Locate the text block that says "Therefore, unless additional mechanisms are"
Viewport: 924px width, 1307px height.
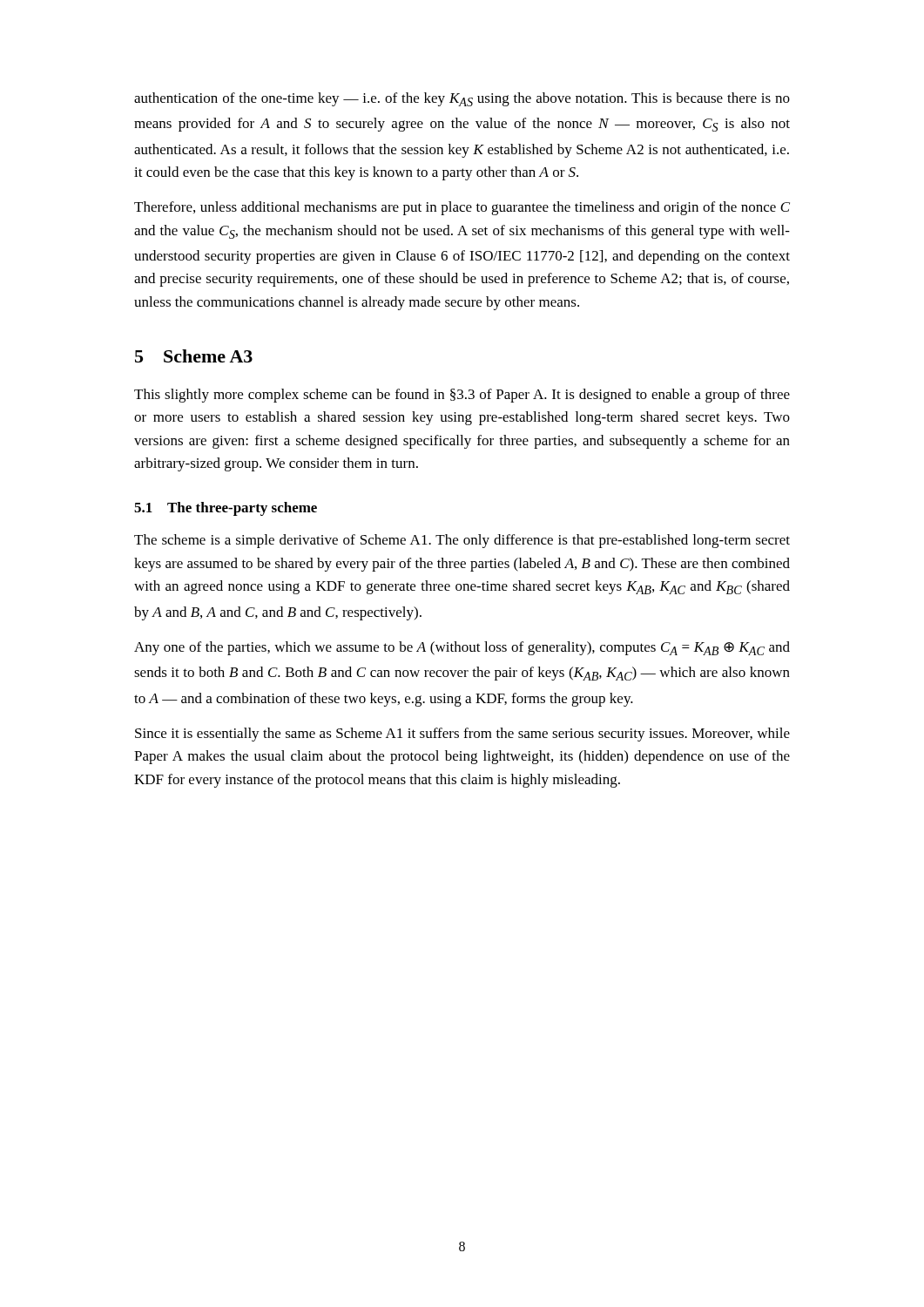(x=462, y=255)
